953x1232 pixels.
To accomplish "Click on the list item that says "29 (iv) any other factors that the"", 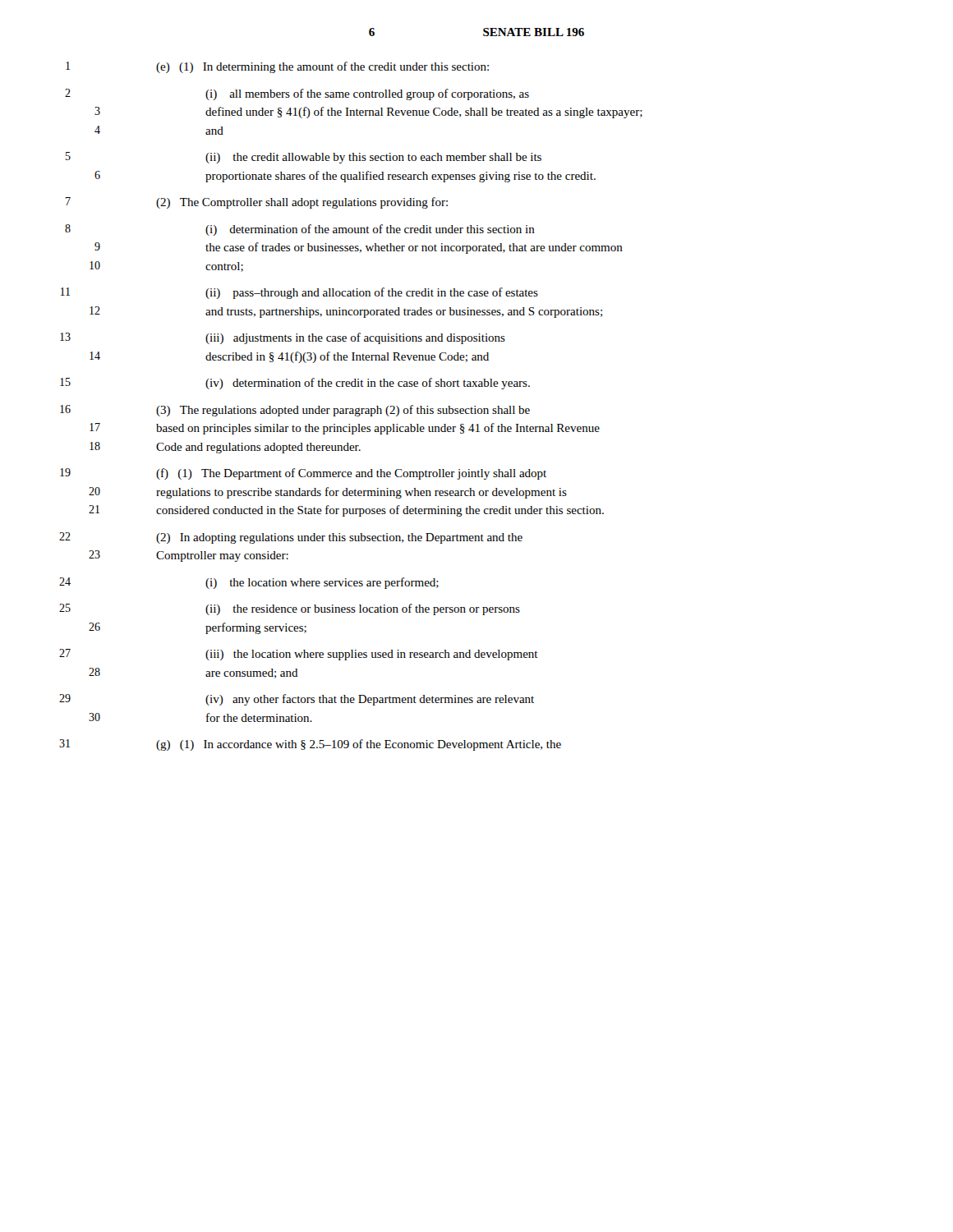I will click(497, 708).
